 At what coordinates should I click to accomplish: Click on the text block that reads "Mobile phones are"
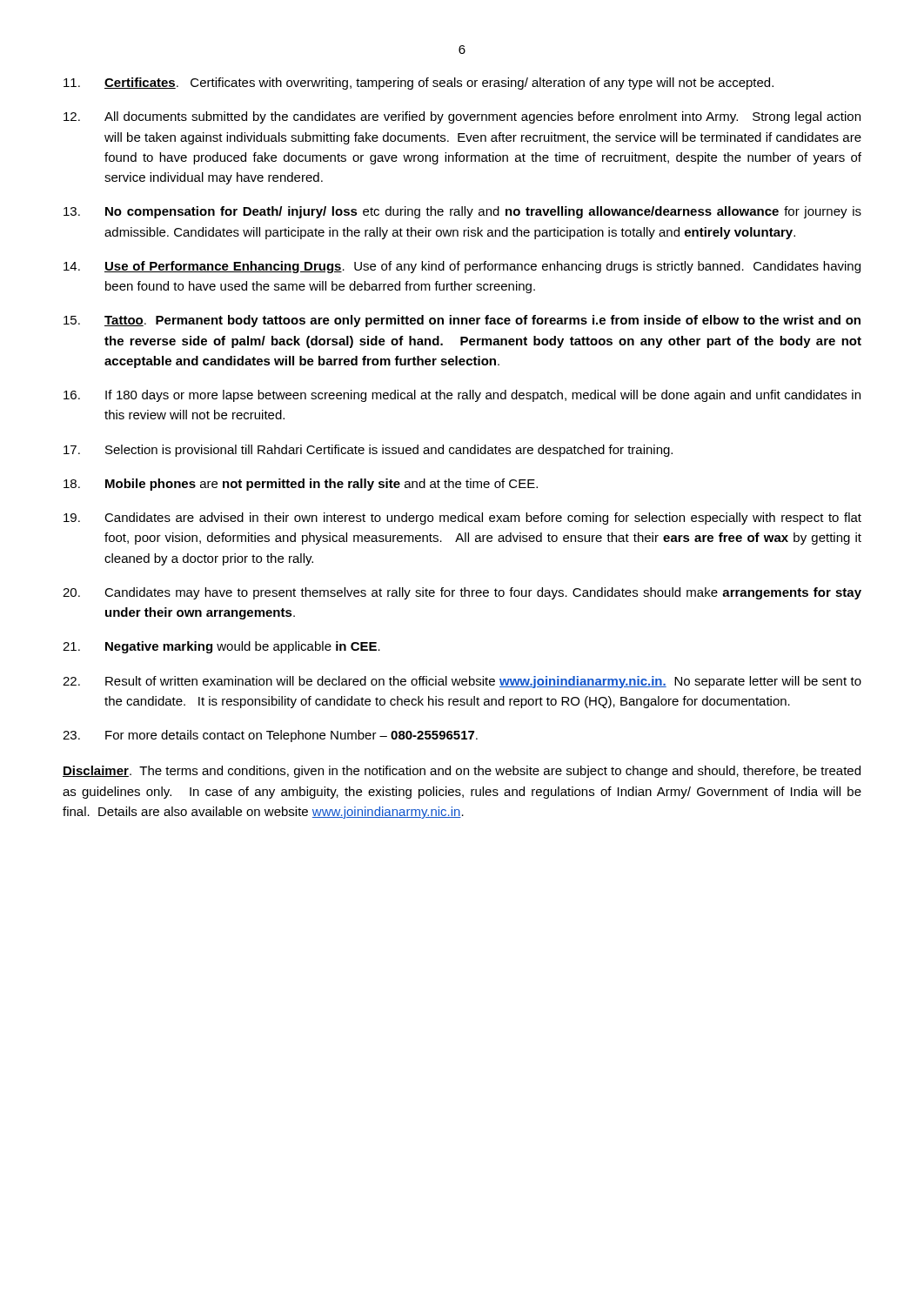click(x=462, y=483)
